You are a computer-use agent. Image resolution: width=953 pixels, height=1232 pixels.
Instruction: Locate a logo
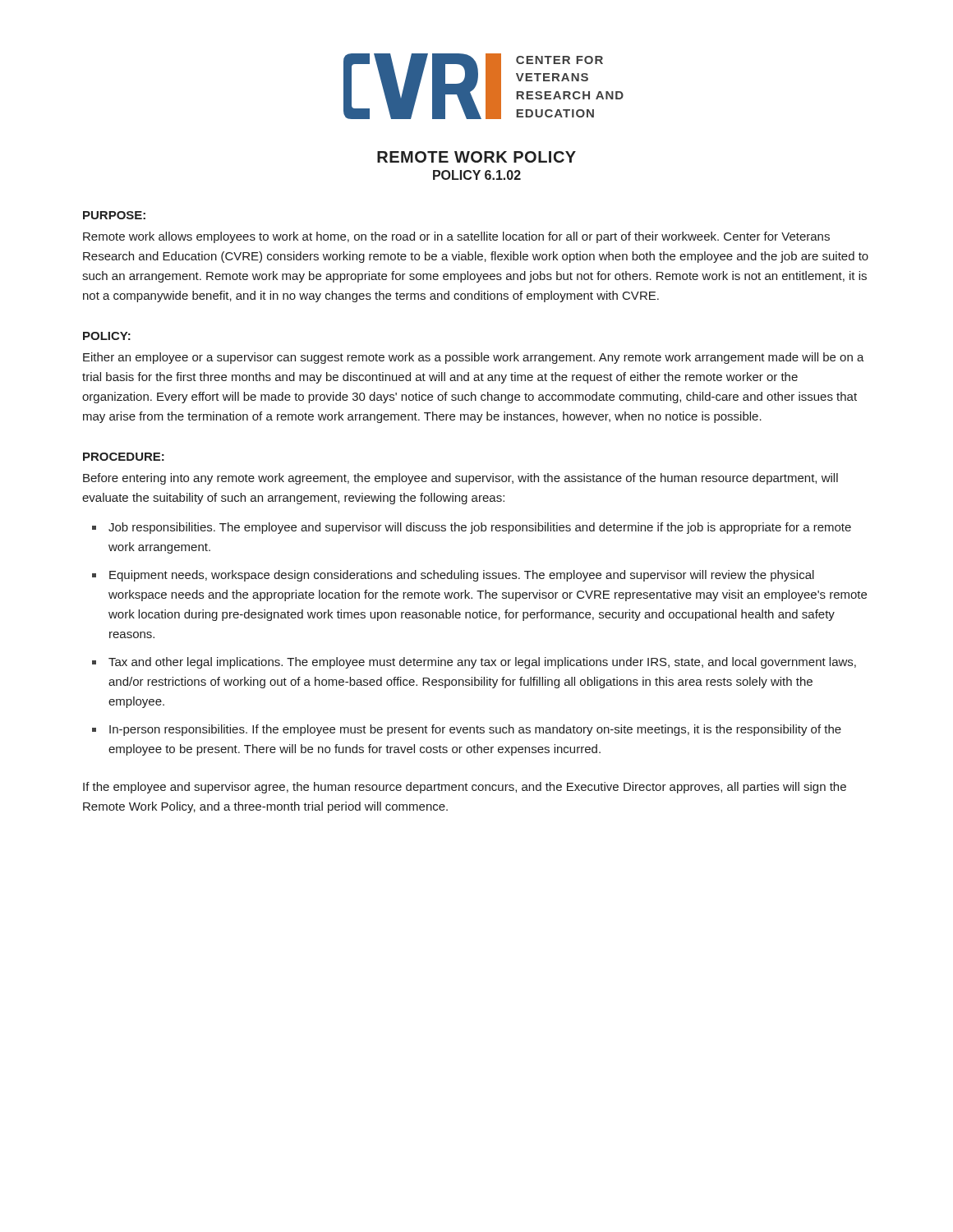coord(476,86)
